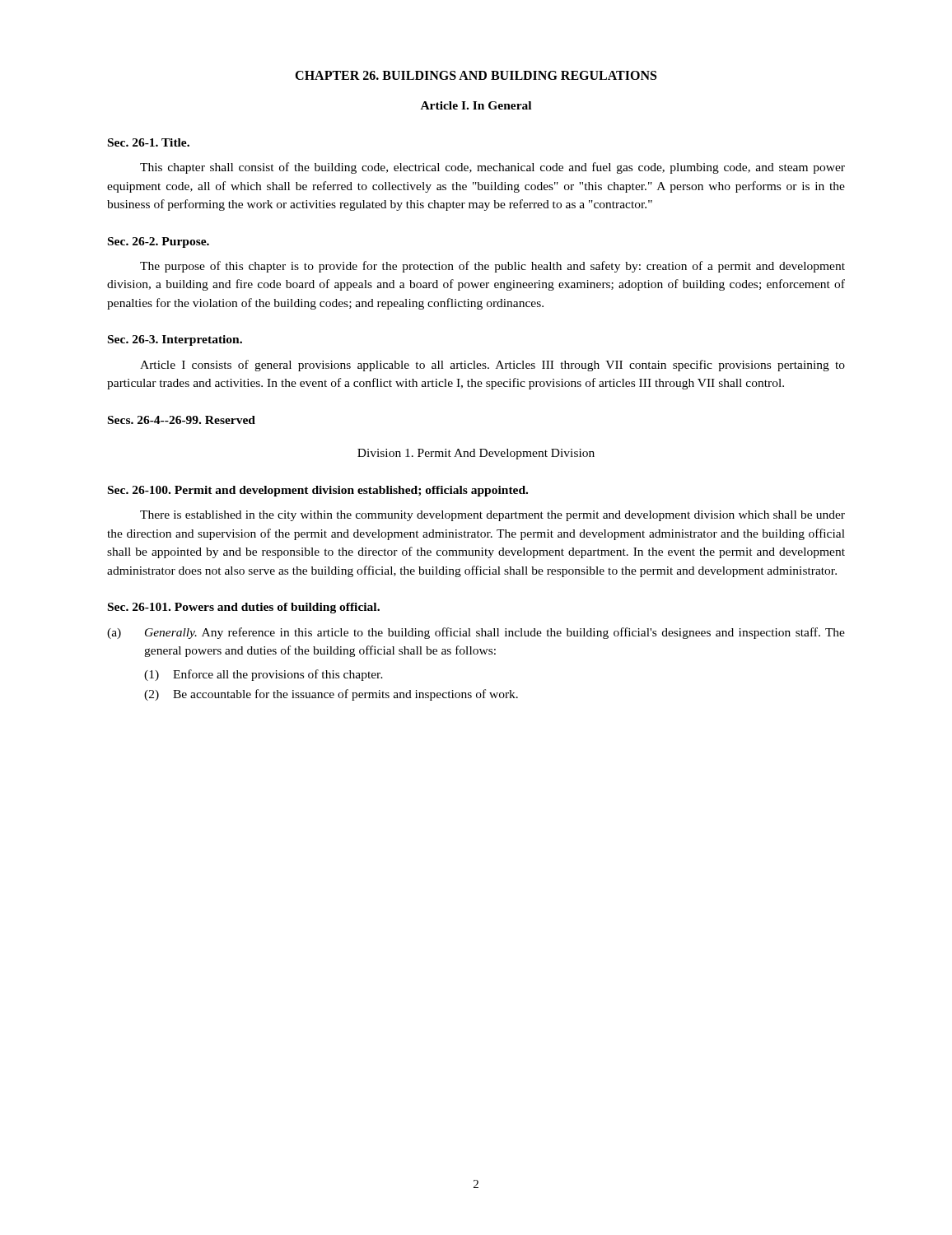
Task: Find the block on this page that starts "The purpose of this chapter is to provide"
Action: tap(476, 284)
